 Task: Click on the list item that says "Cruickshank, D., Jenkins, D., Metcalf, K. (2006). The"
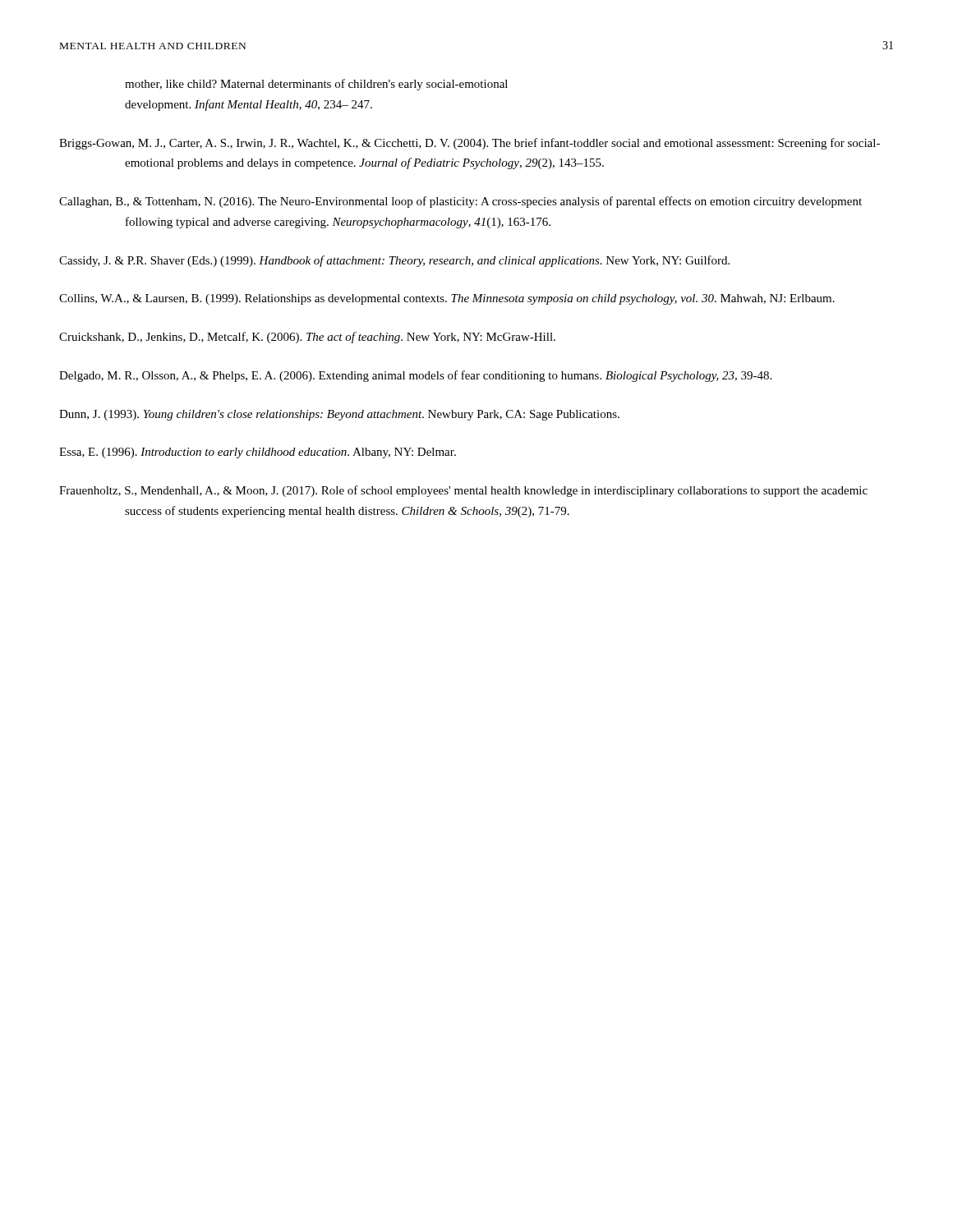pos(308,337)
